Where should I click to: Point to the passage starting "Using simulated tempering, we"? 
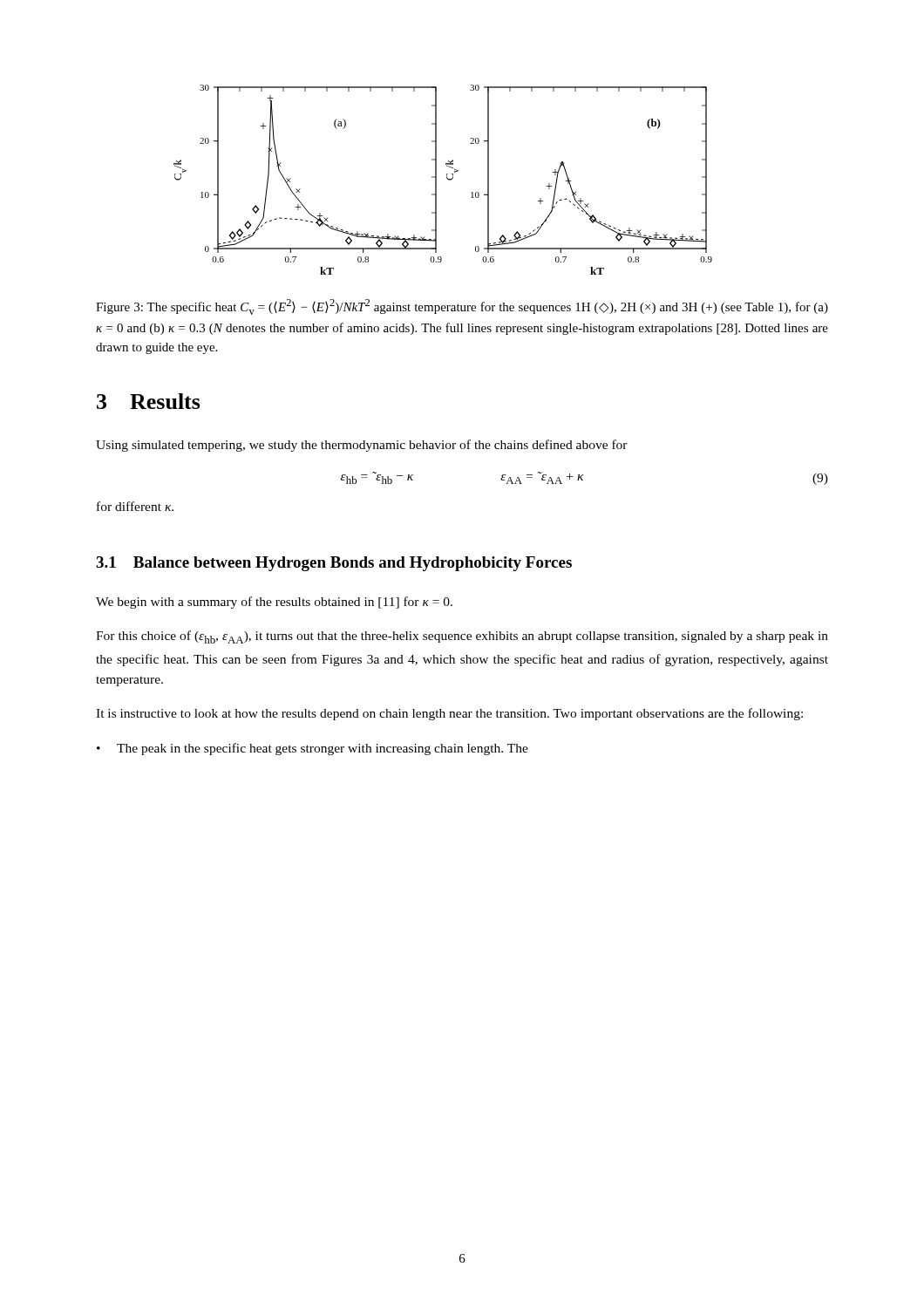pyautogui.click(x=362, y=444)
